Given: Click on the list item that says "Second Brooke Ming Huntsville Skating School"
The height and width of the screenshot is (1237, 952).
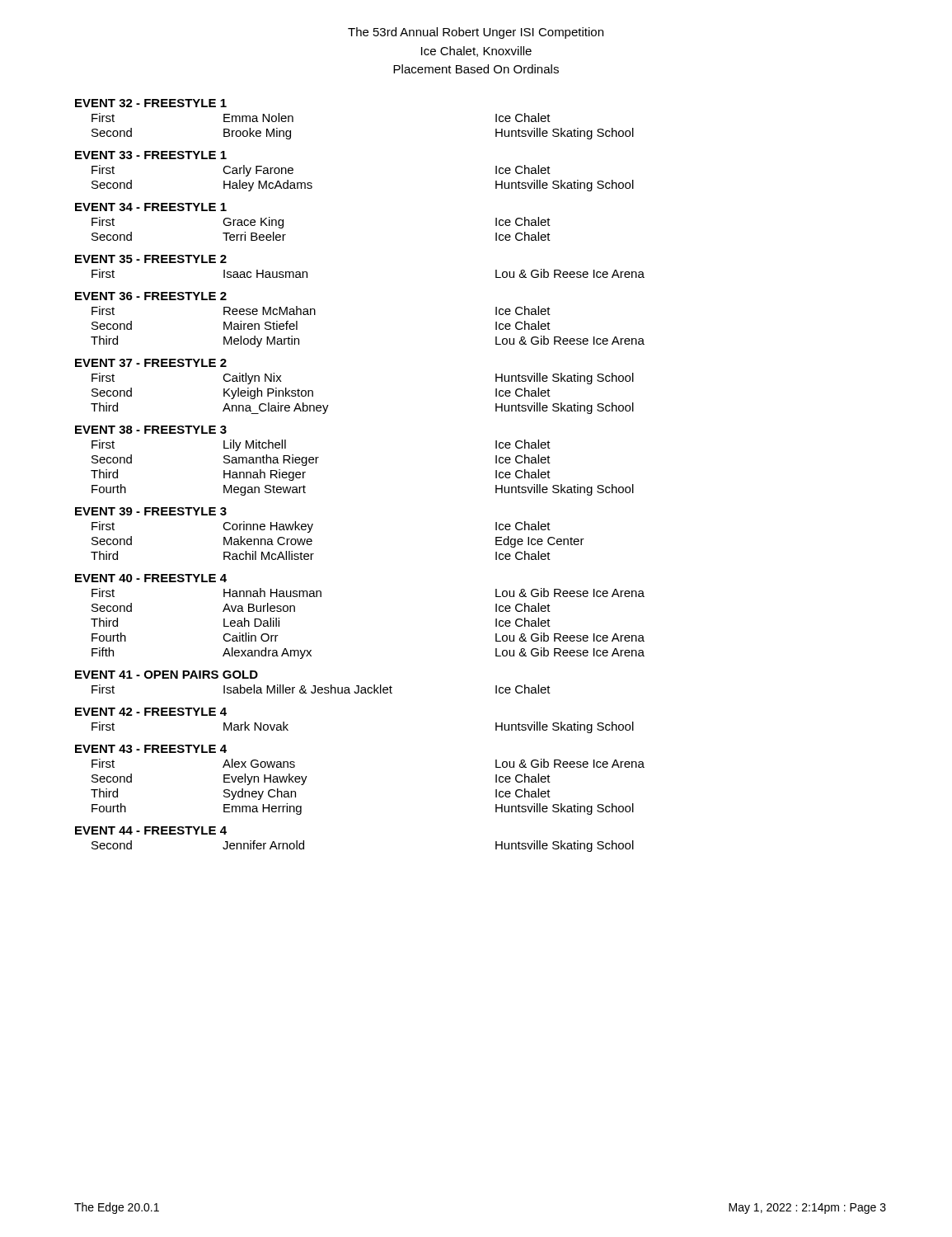Looking at the screenshot, I should (x=108, y=133).
